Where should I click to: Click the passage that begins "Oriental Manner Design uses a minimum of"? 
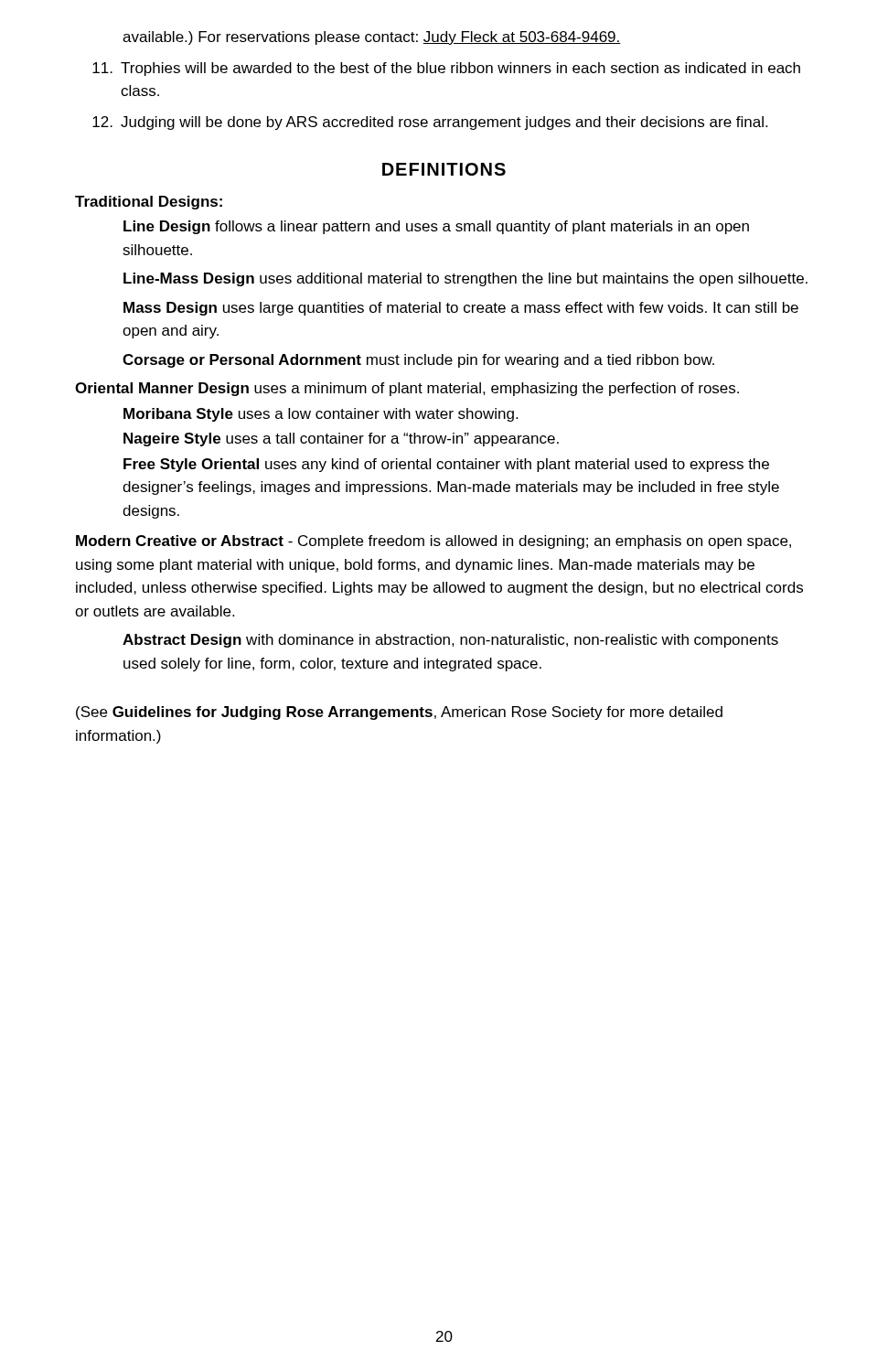(408, 388)
